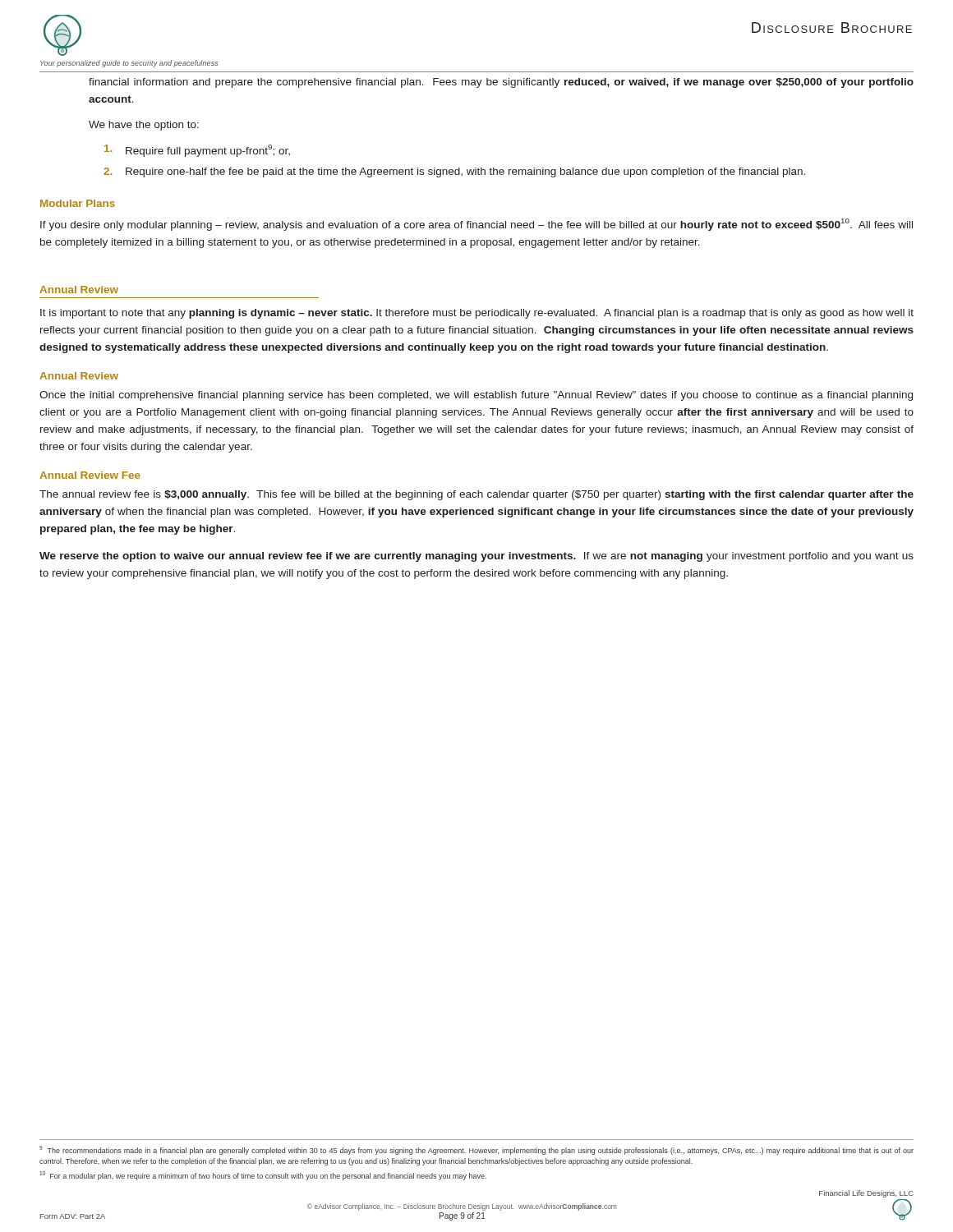
Task: Navigate to the region starting "We have the option to:"
Action: click(144, 124)
